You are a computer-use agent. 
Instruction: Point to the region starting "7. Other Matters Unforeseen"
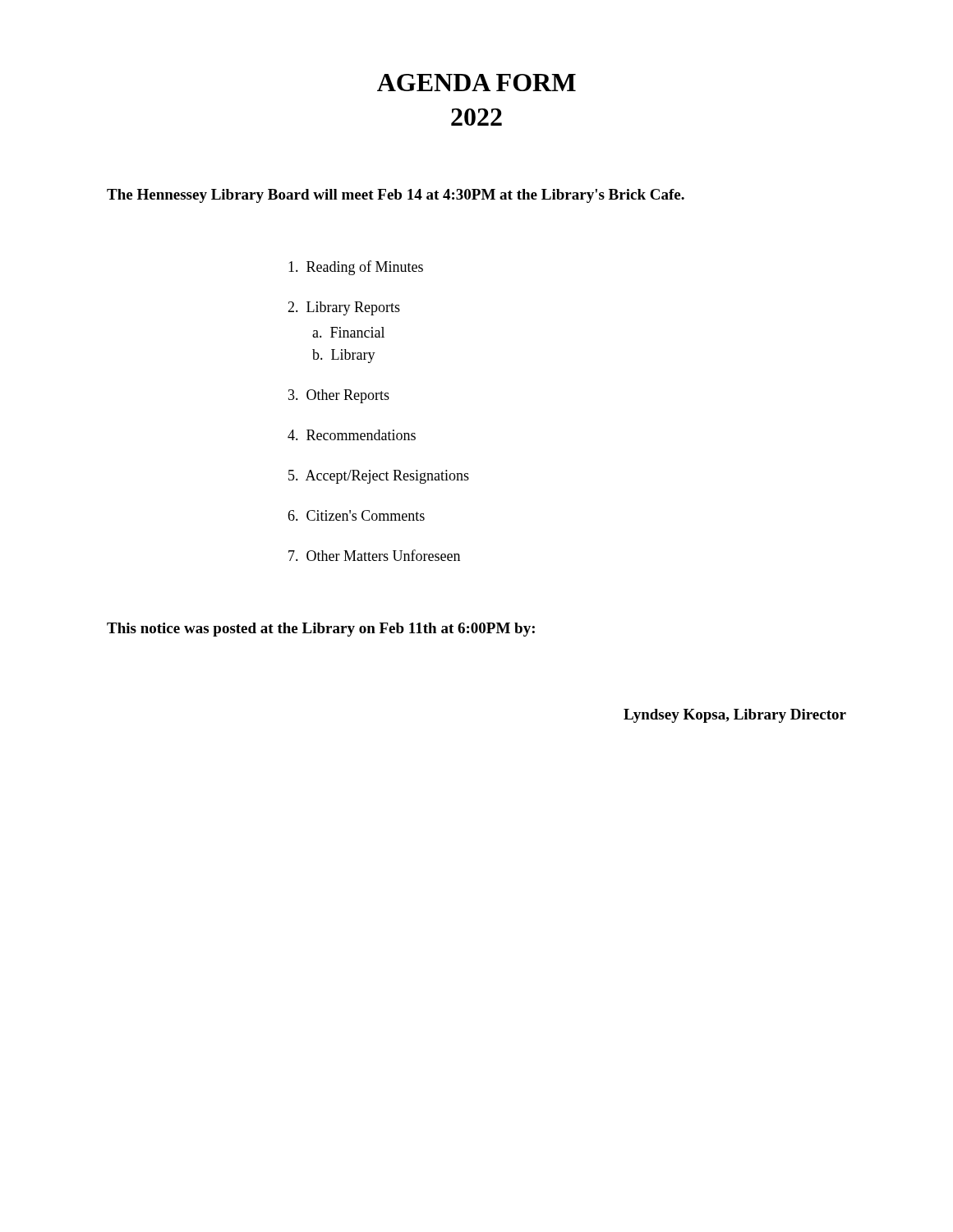(x=374, y=556)
